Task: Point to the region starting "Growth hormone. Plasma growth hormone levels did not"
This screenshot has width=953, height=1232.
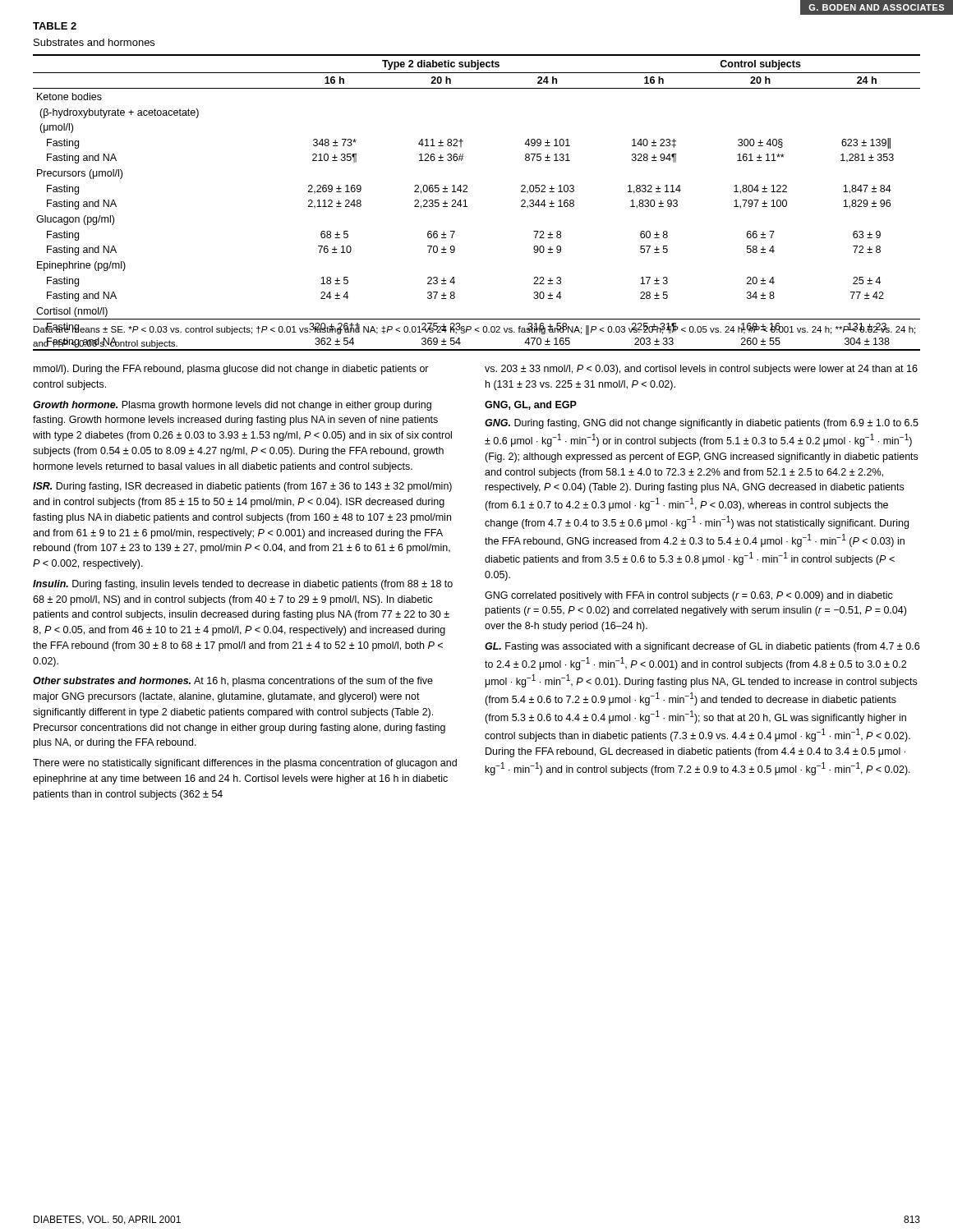Action: click(243, 435)
